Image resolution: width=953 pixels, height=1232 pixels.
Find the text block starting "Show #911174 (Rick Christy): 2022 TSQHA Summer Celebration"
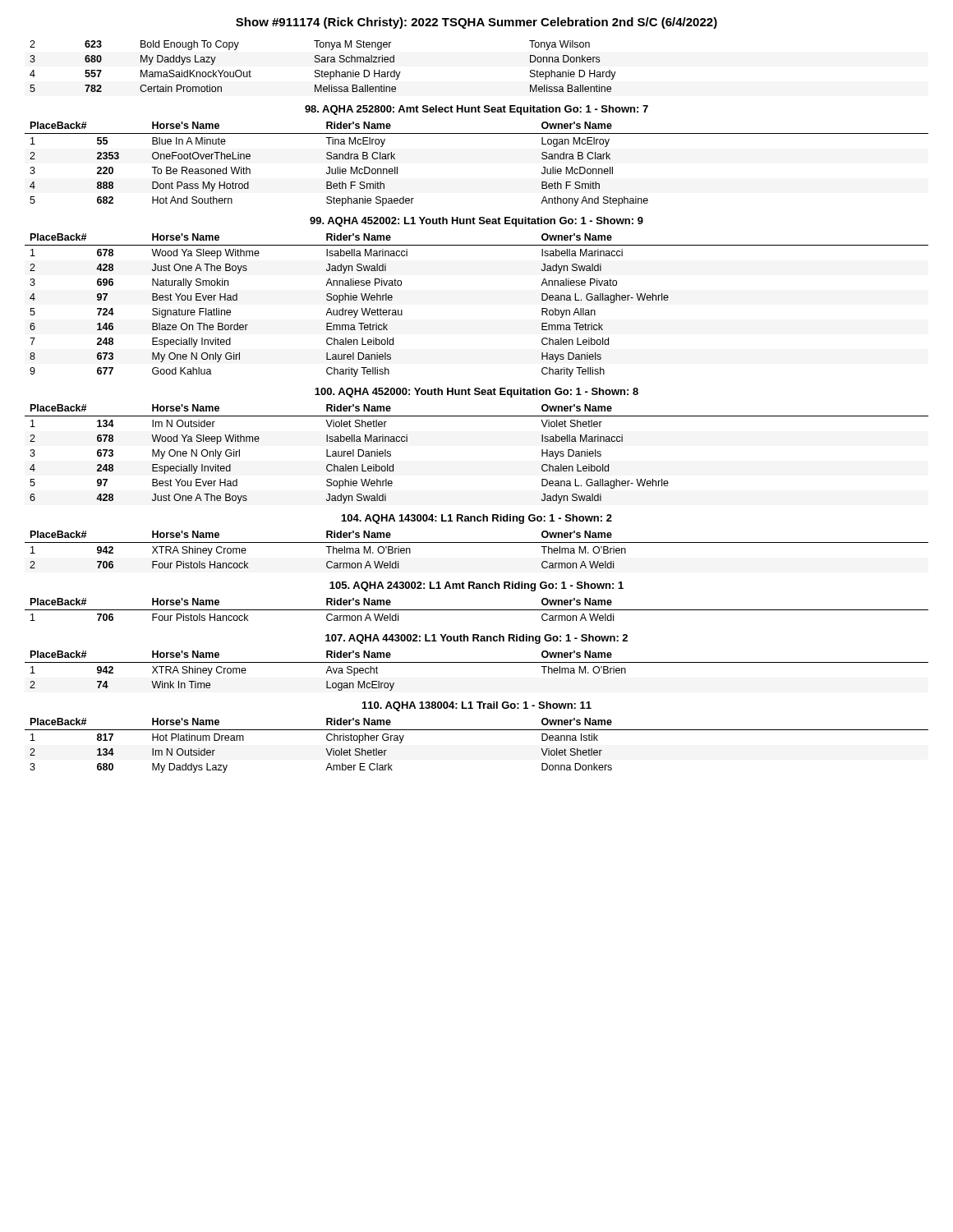click(476, 22)
